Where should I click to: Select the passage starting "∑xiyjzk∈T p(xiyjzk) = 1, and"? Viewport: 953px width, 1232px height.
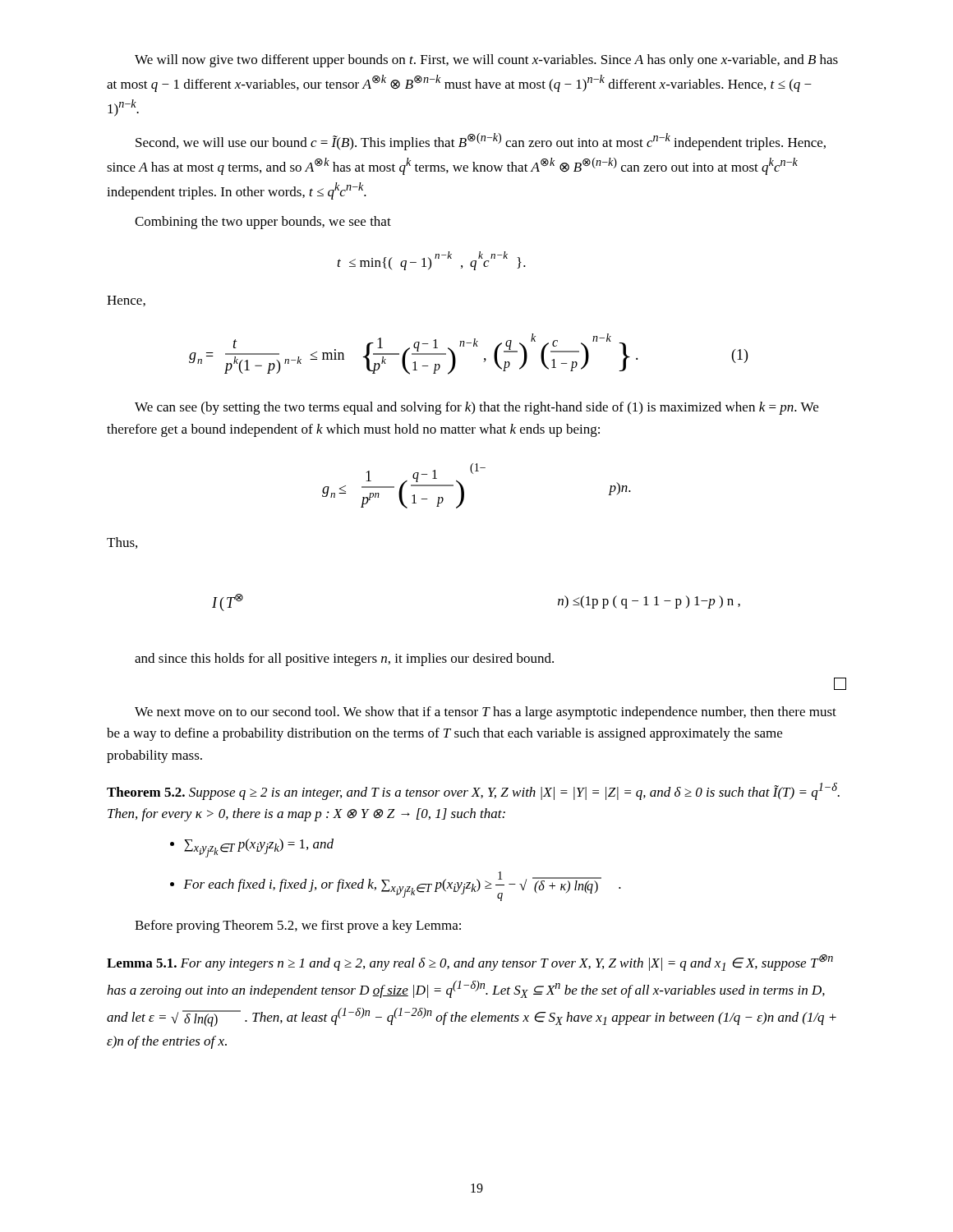coord(259,848)
